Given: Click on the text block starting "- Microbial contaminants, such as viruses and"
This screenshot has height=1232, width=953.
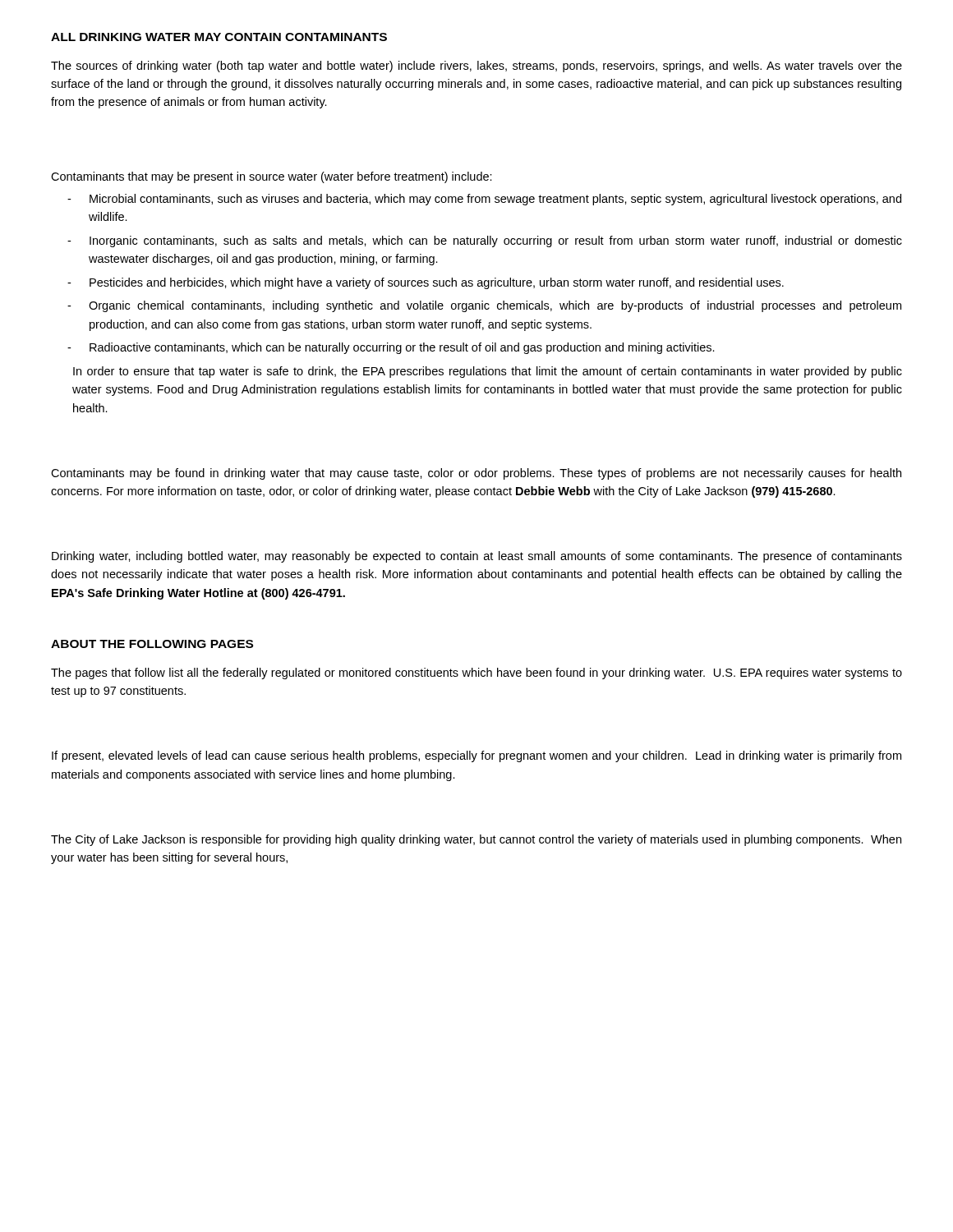Looking at the screenshot, I should click(x=485, y=208).
